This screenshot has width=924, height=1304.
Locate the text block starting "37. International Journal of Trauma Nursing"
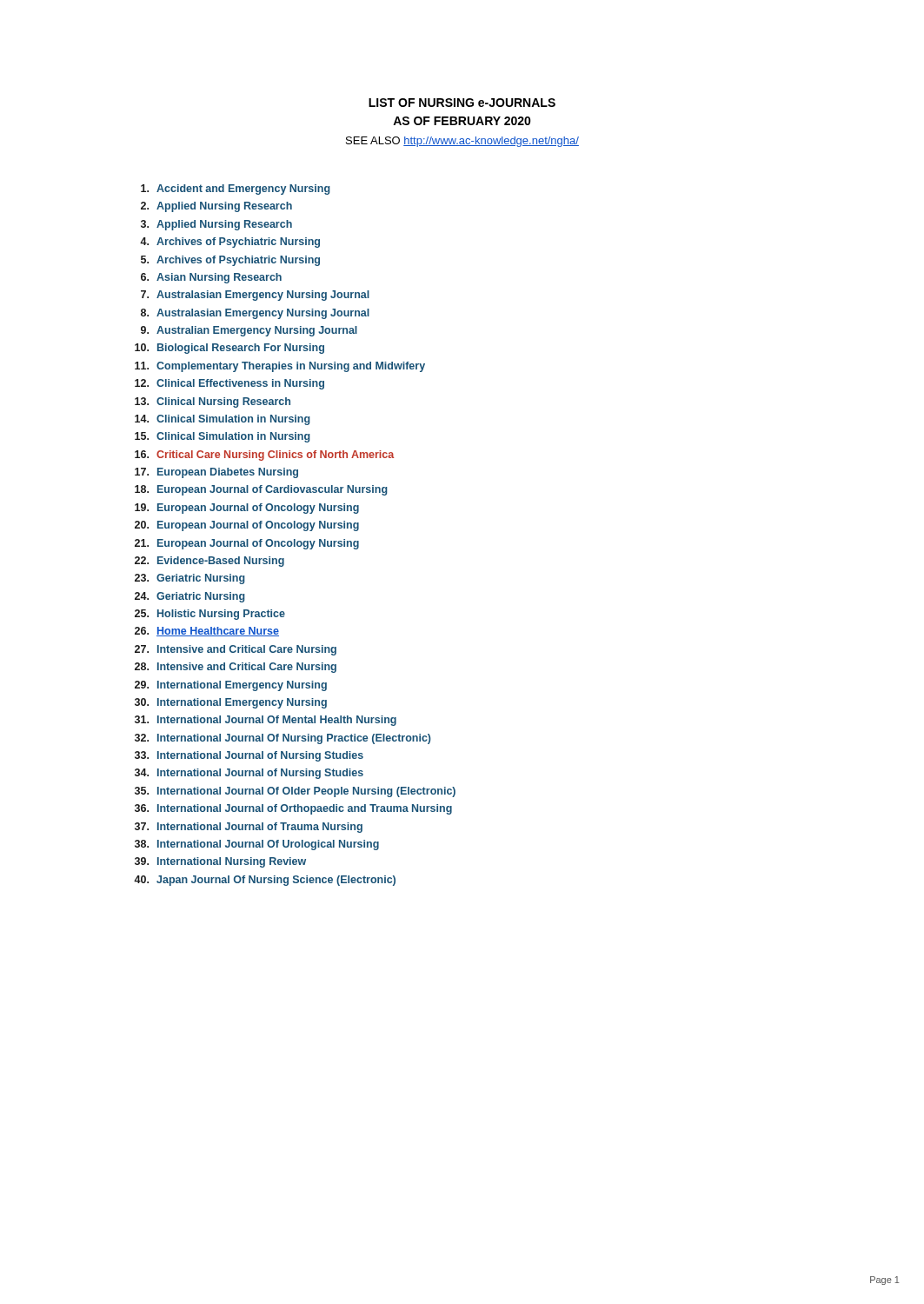(234, 827)
